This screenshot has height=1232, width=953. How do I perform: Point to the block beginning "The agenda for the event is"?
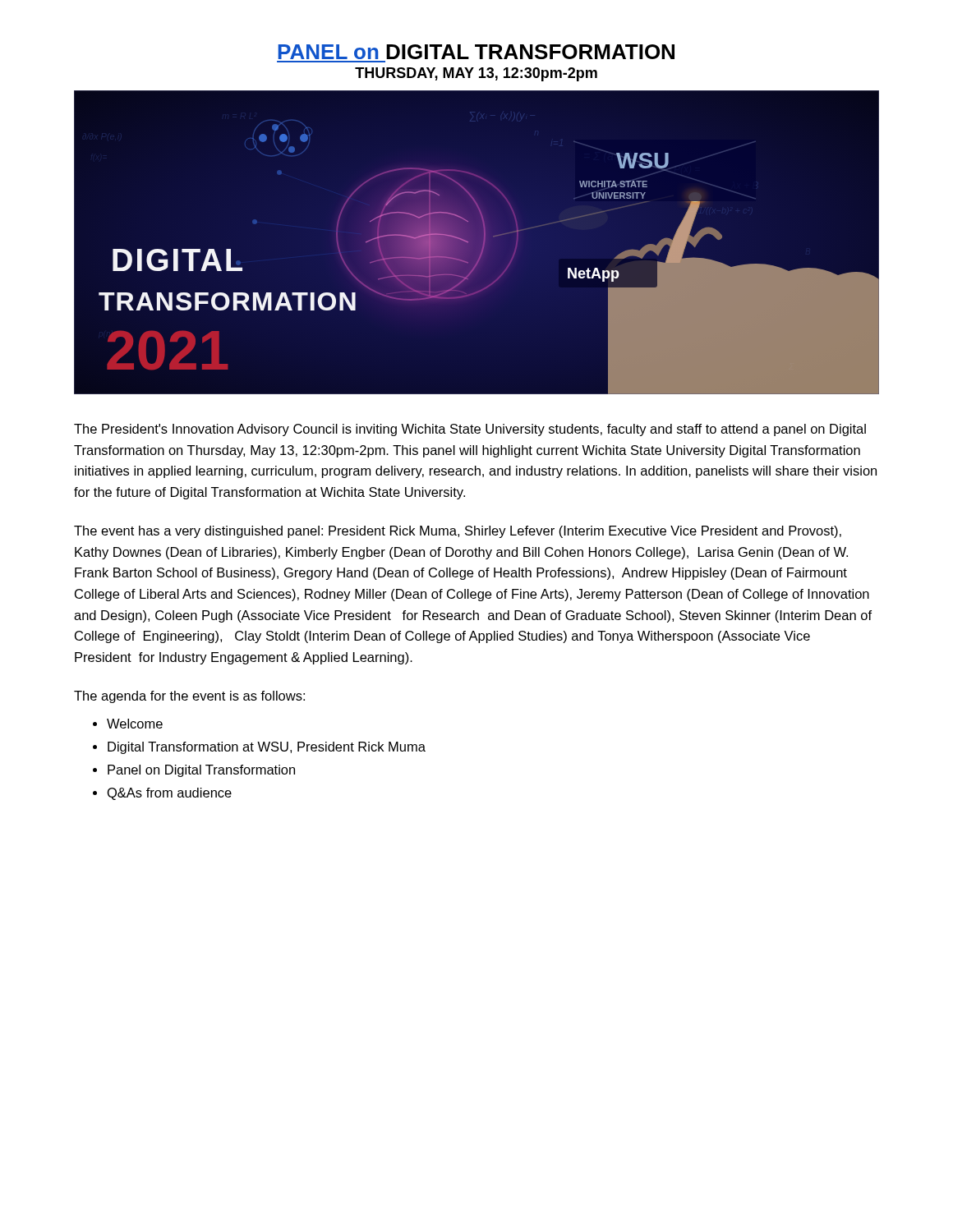tap(190, 696)
